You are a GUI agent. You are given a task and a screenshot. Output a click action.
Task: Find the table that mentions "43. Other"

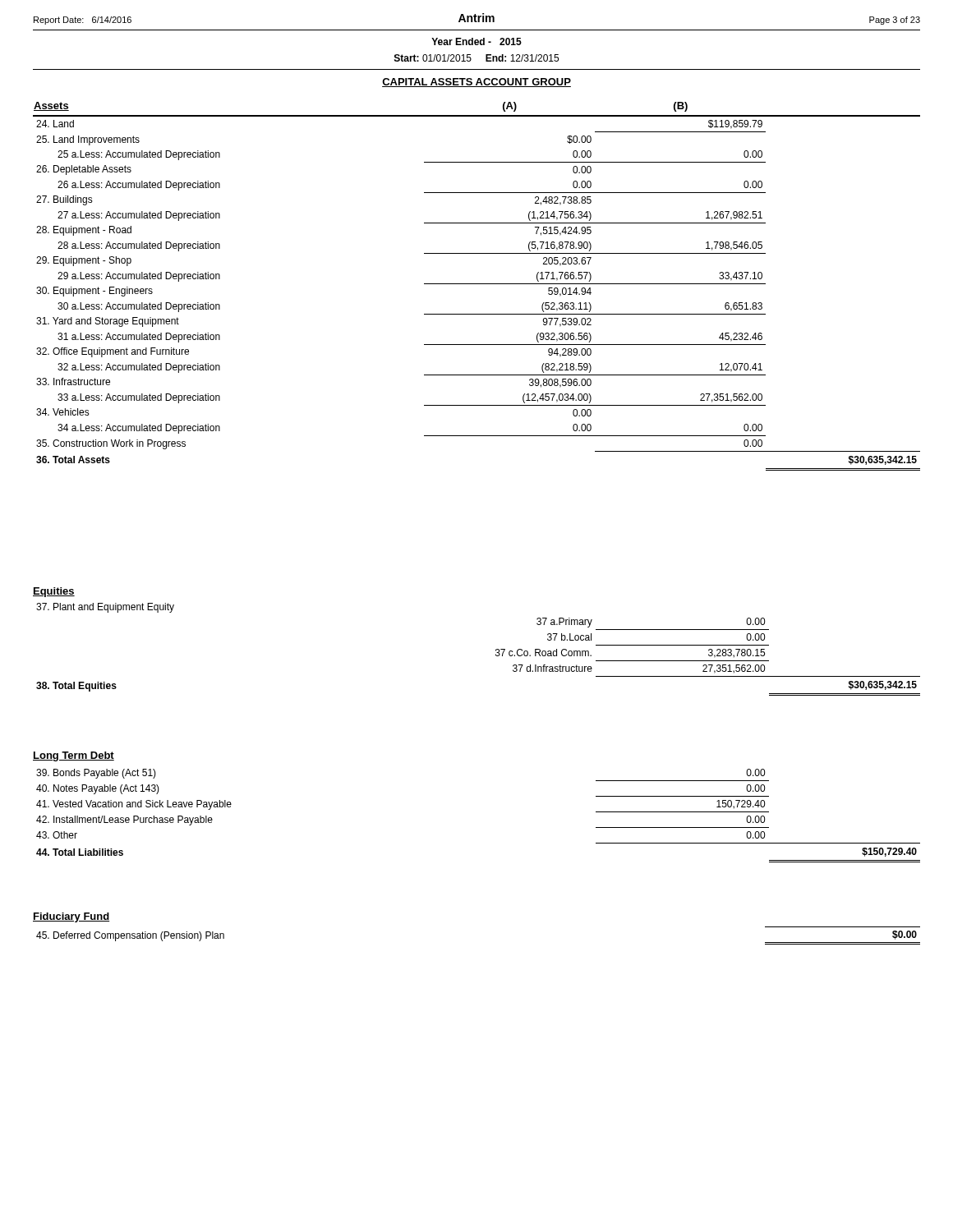[476, 814]
